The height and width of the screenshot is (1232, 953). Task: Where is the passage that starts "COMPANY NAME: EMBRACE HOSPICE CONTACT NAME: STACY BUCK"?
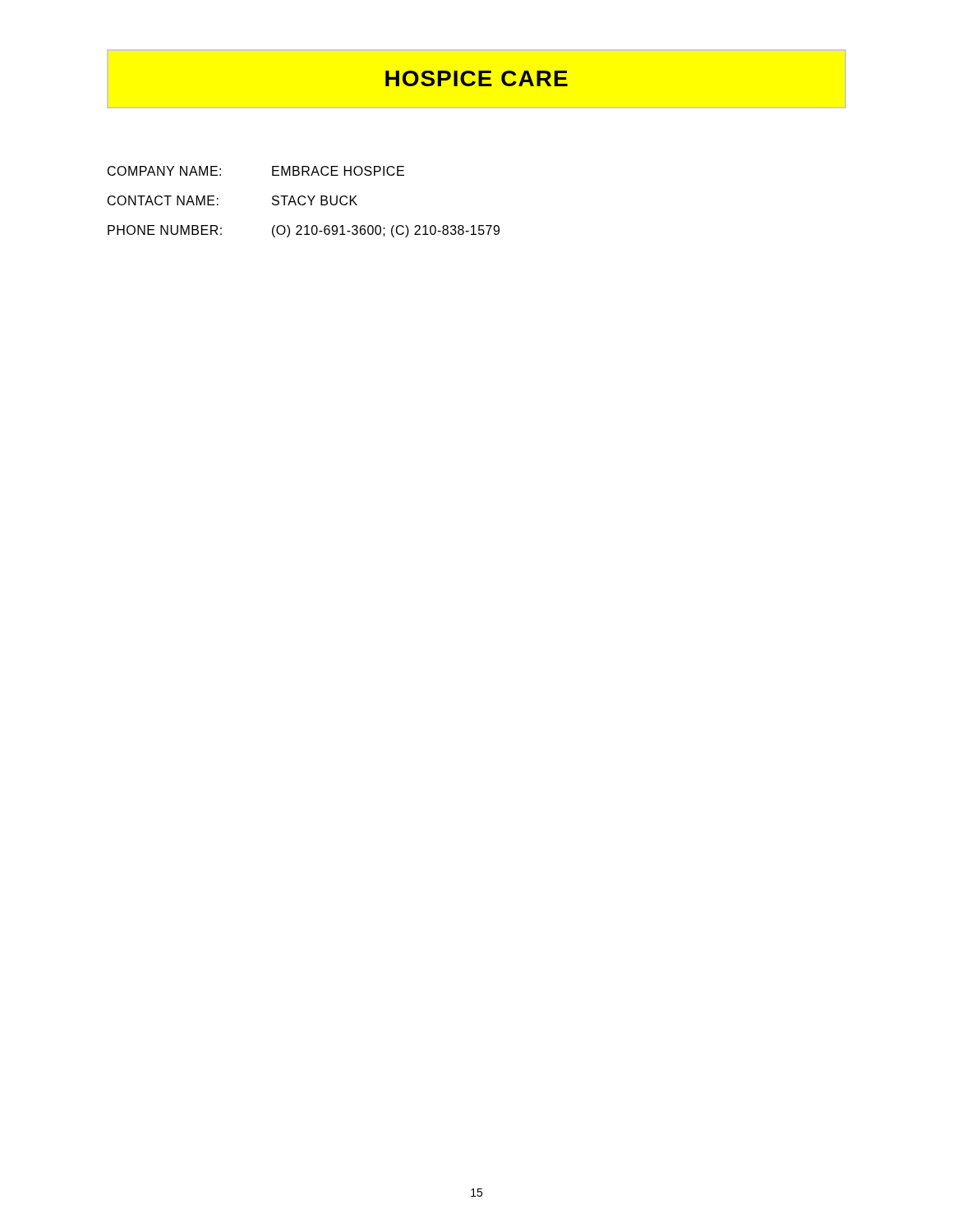[x=304, y=201]
